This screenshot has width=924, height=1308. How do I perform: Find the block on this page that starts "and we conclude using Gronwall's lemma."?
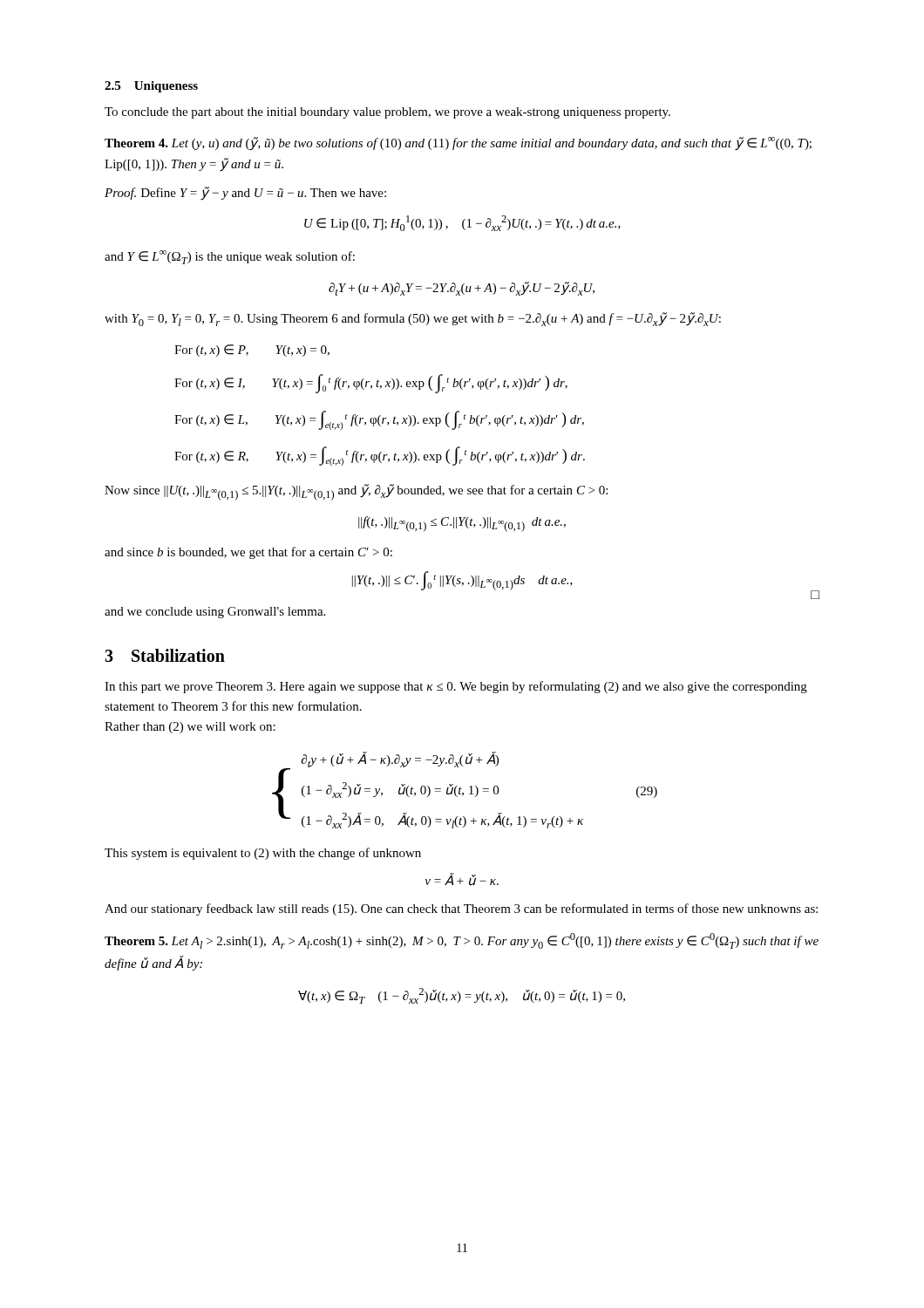pos(215,613)
